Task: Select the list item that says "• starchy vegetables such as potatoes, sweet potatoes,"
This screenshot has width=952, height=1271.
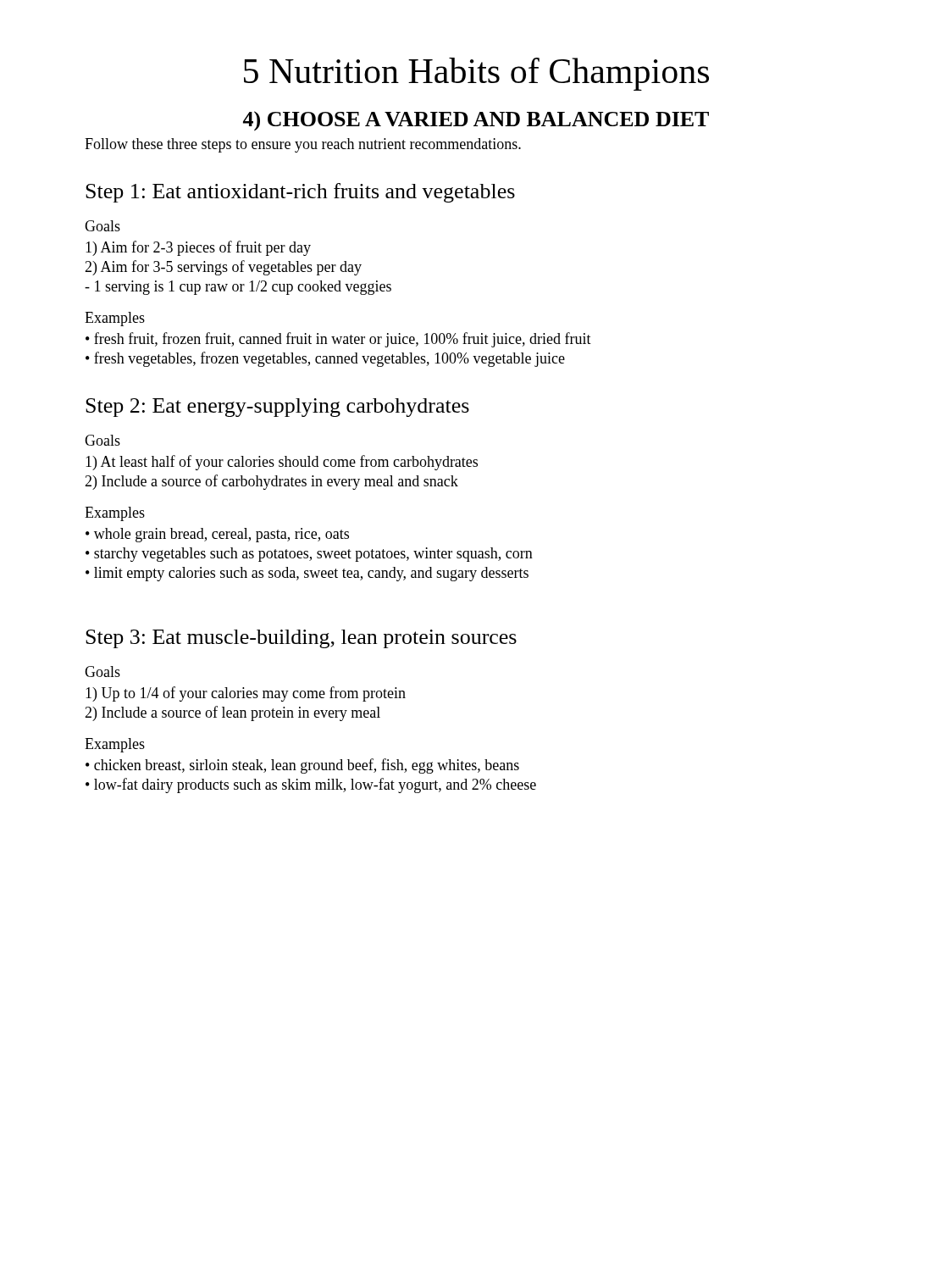Action: pyautogui.click(x=309, y=553)
